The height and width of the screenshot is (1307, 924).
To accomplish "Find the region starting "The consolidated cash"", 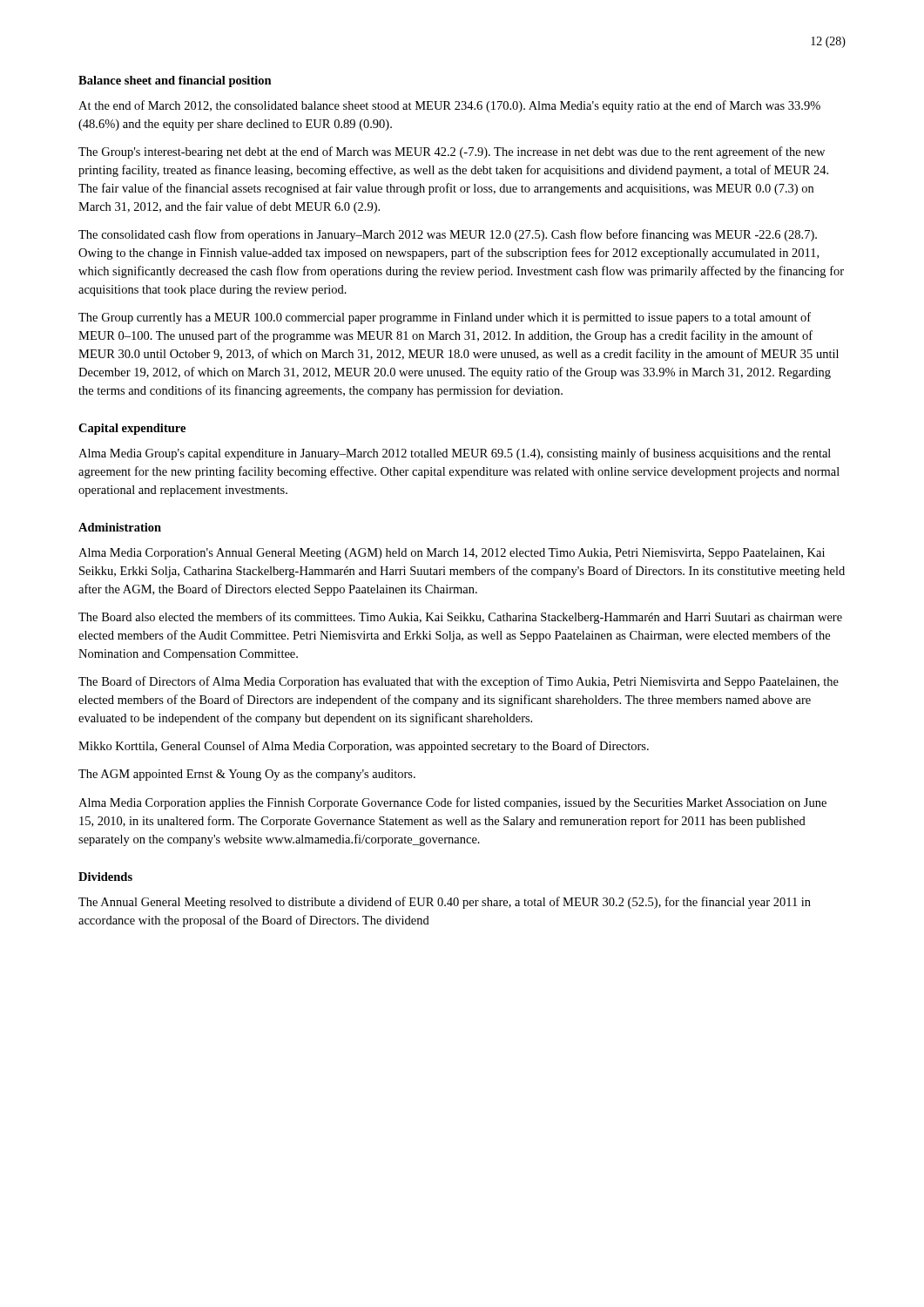I will 461,262.
